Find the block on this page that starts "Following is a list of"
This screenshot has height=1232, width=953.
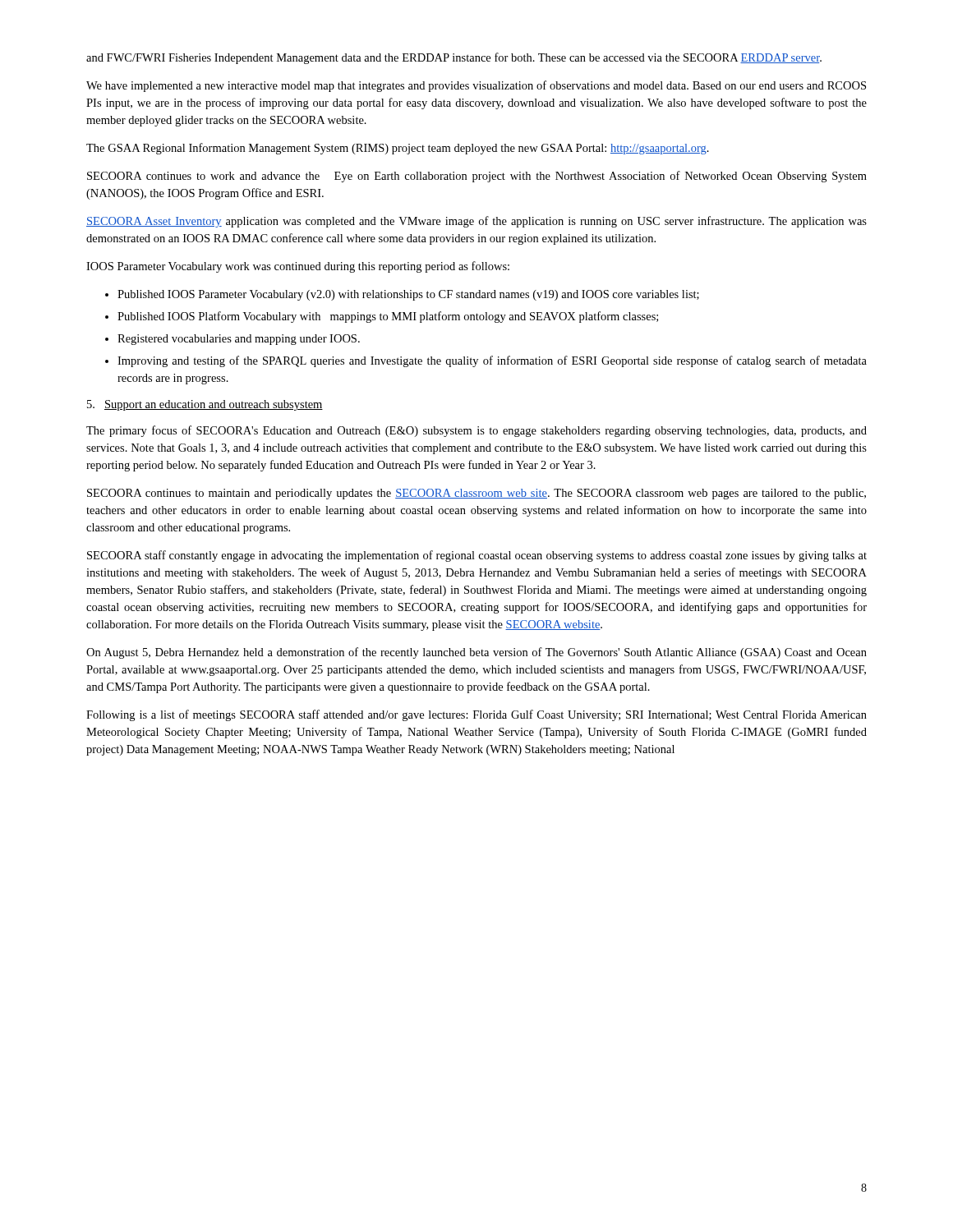476,733
